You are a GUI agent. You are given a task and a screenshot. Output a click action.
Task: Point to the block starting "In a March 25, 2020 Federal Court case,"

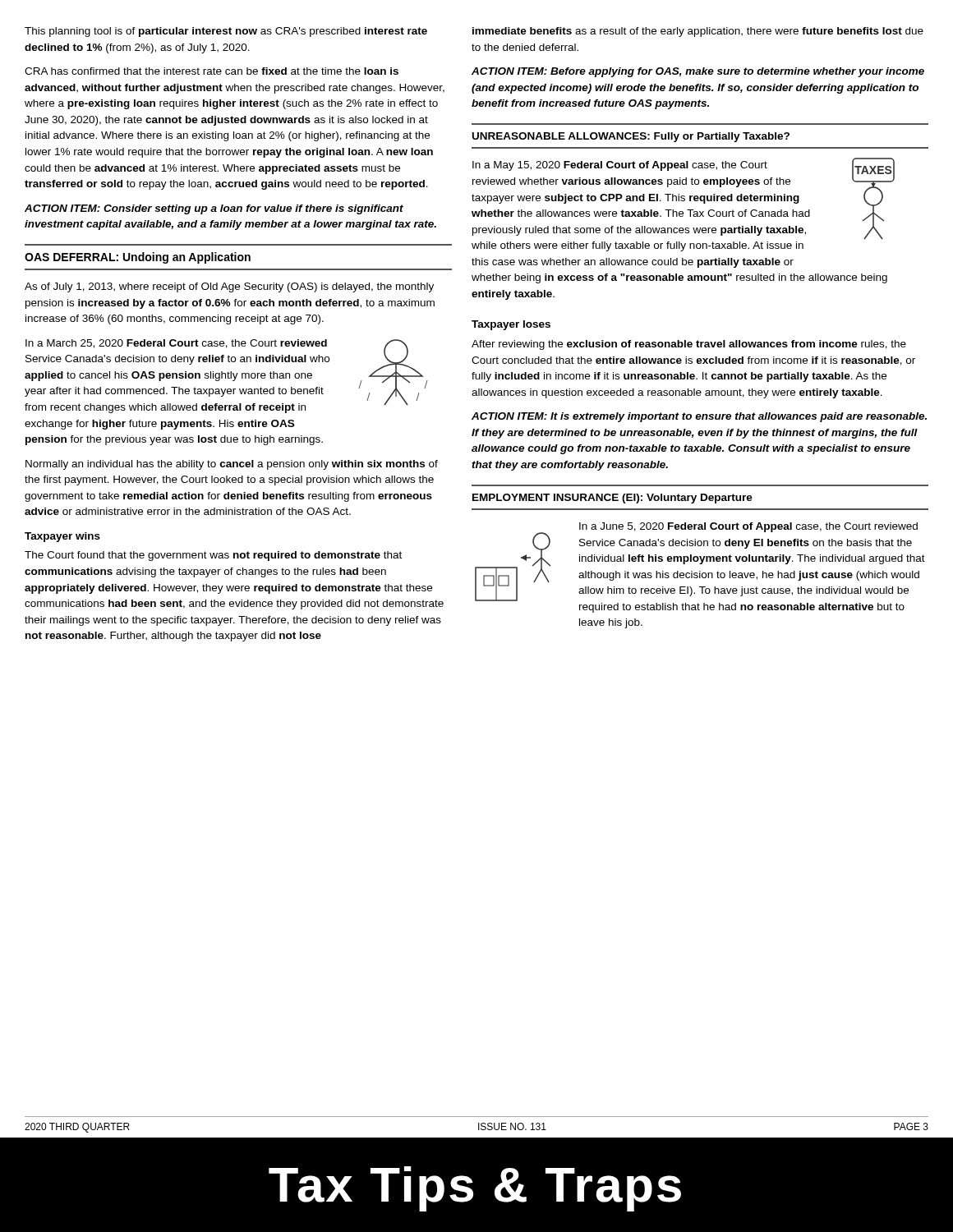pyautogui.click(x=238, y=391)
